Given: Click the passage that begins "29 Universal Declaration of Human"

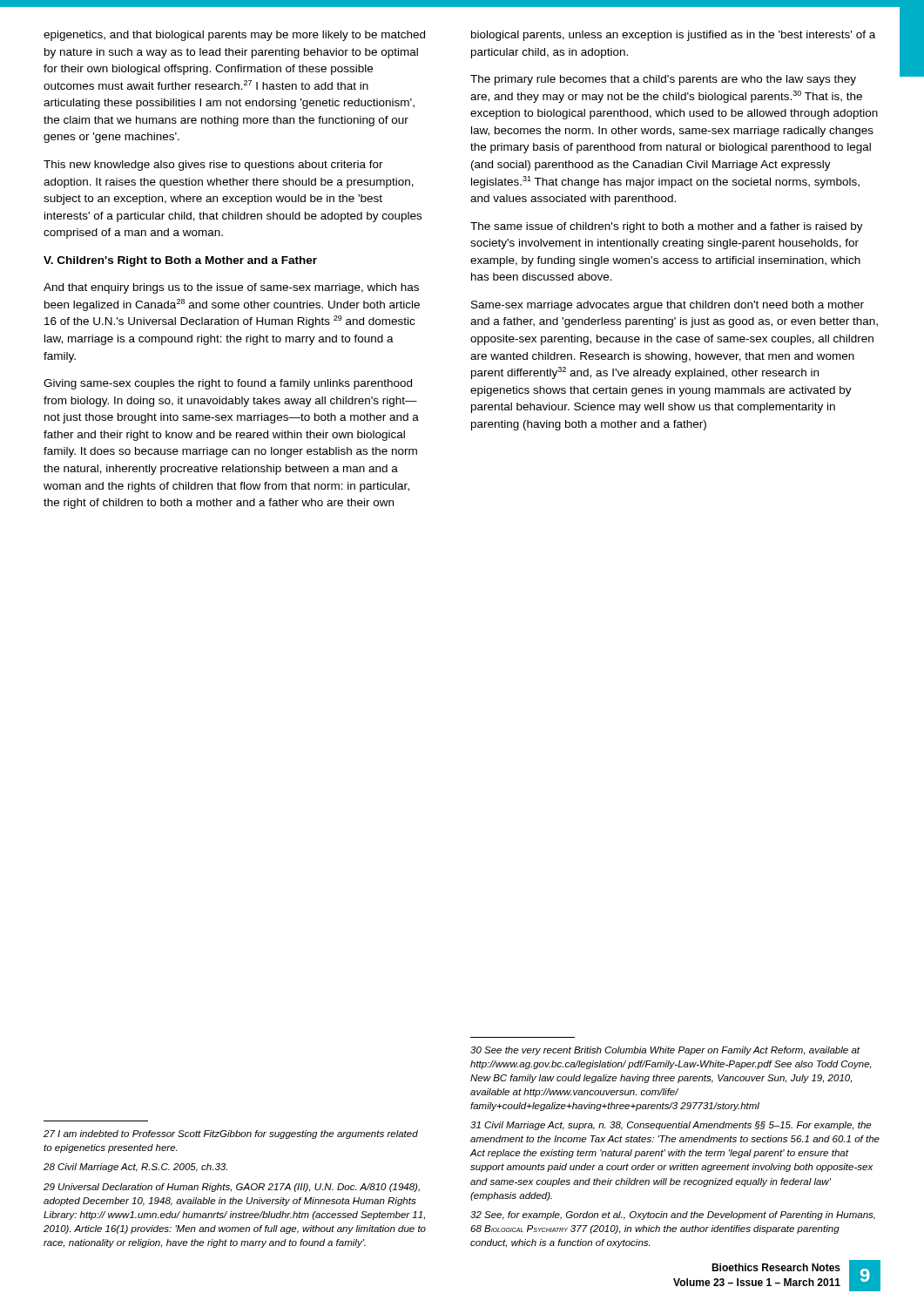Looking at the screenshot, I should tap(235, 1214).
